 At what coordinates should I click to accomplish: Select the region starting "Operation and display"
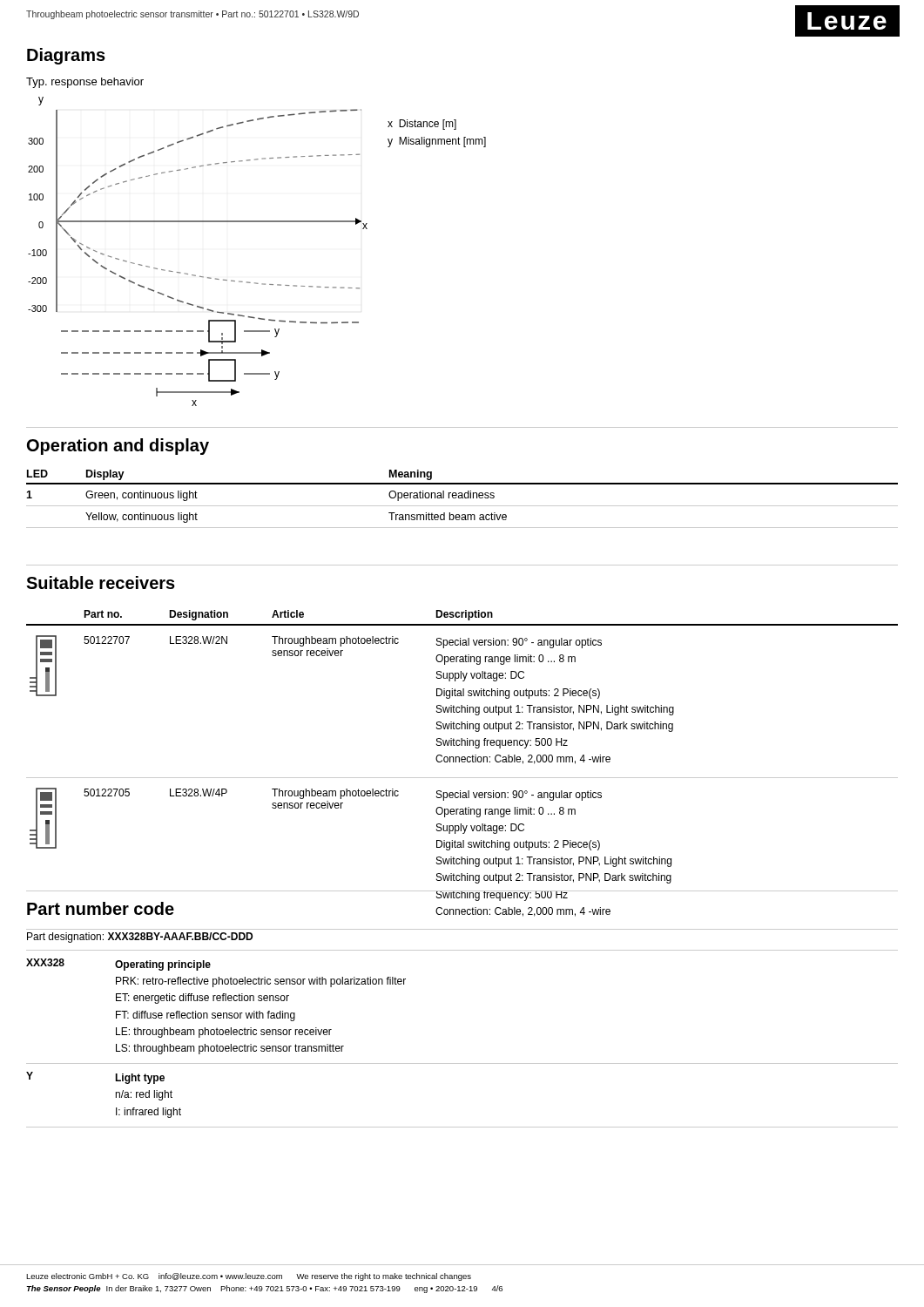click(118, 445)
